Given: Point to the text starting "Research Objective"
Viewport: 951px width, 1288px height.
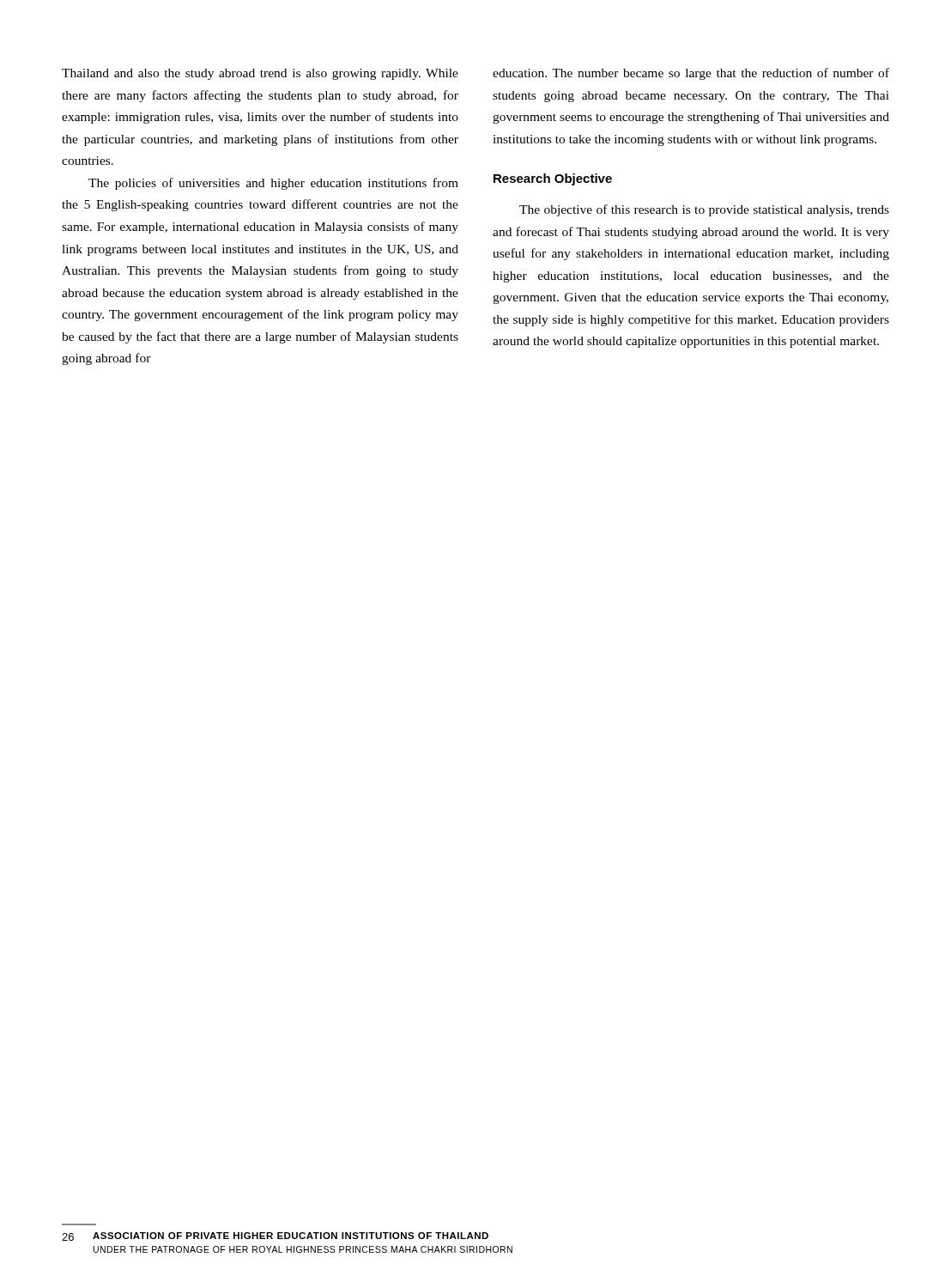Looking at the screenshot, I should (x=552, y=178).
